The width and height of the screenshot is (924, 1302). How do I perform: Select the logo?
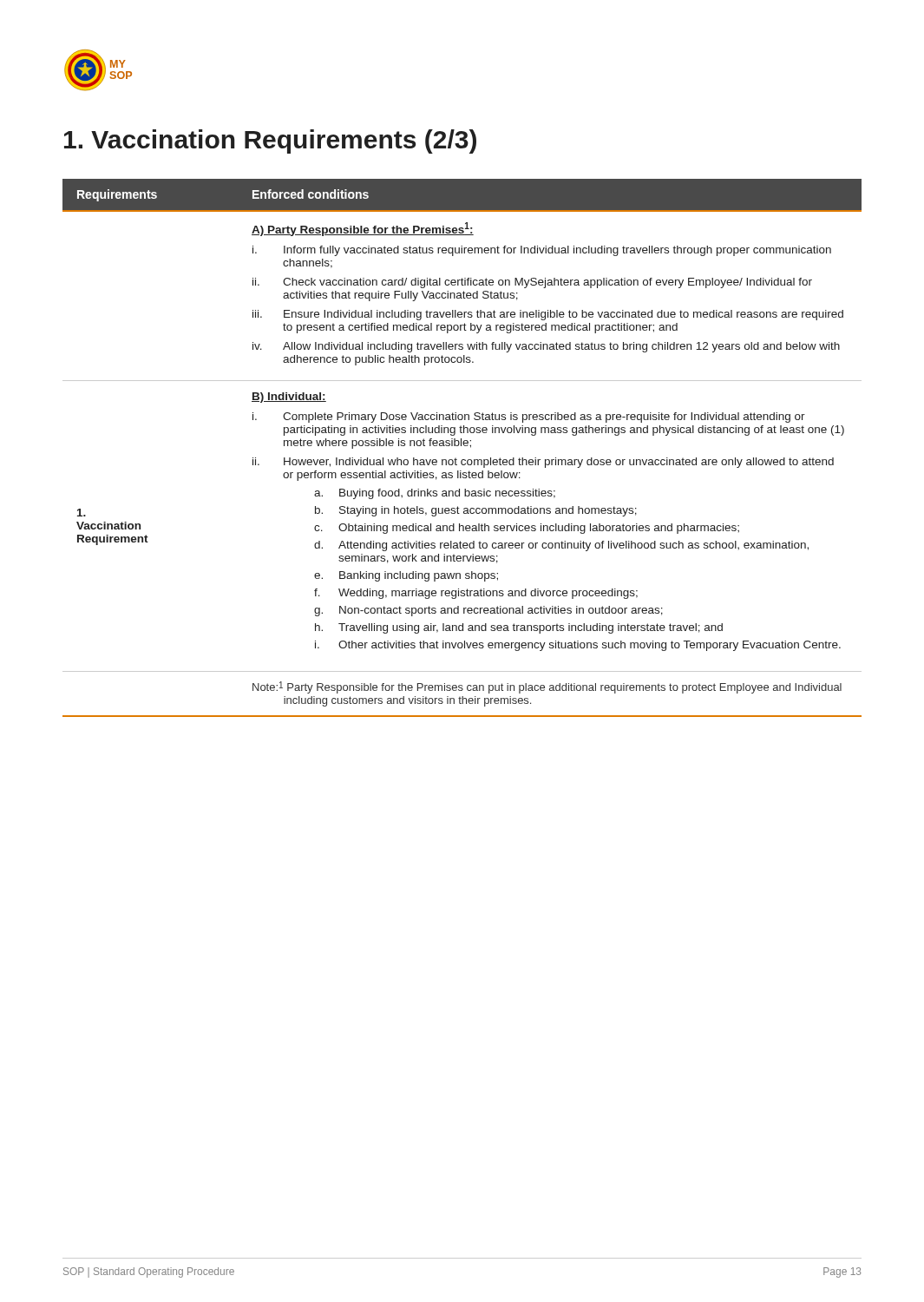coord(462,71)
